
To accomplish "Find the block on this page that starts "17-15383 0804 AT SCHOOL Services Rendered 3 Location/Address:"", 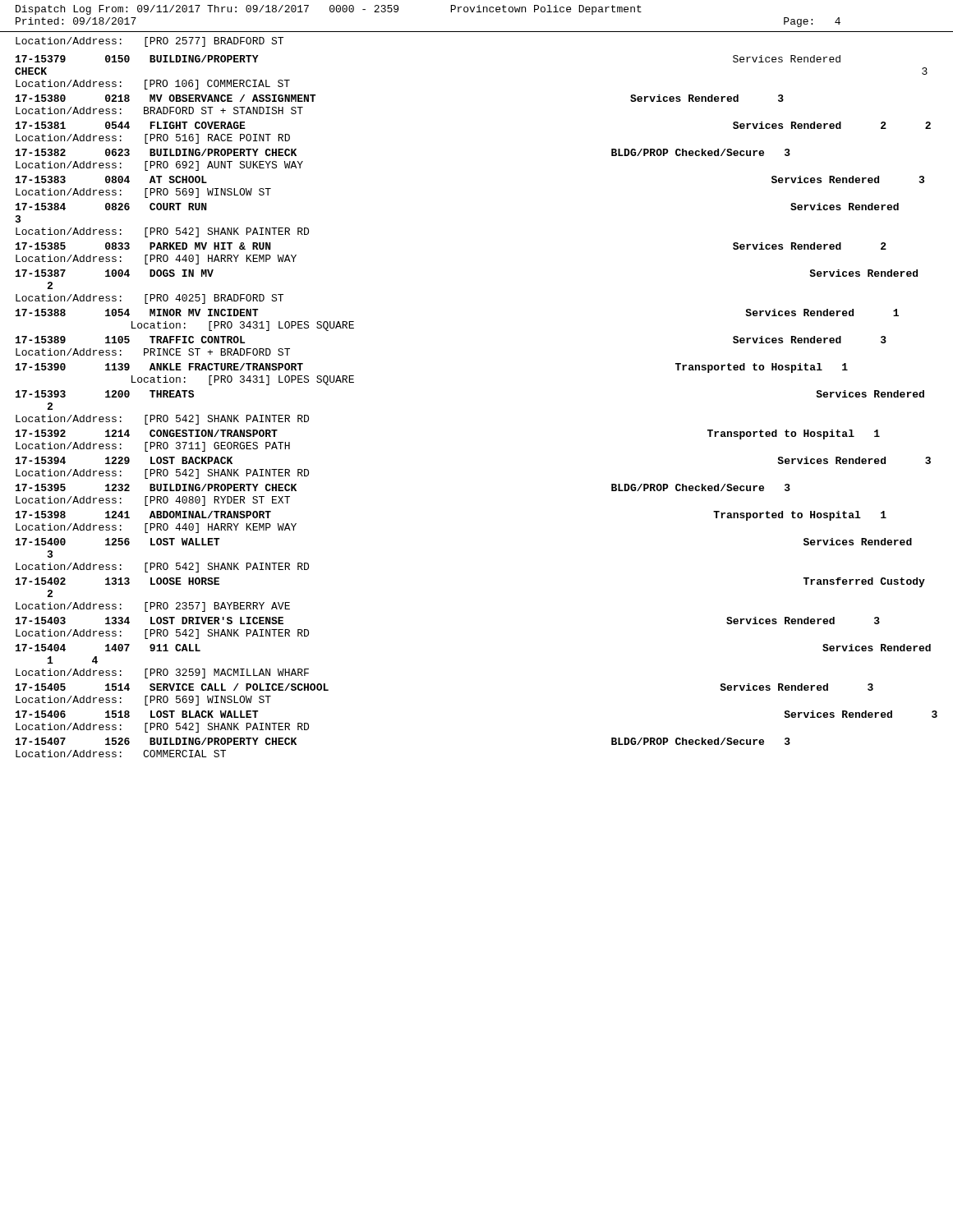I will (37, 179).
